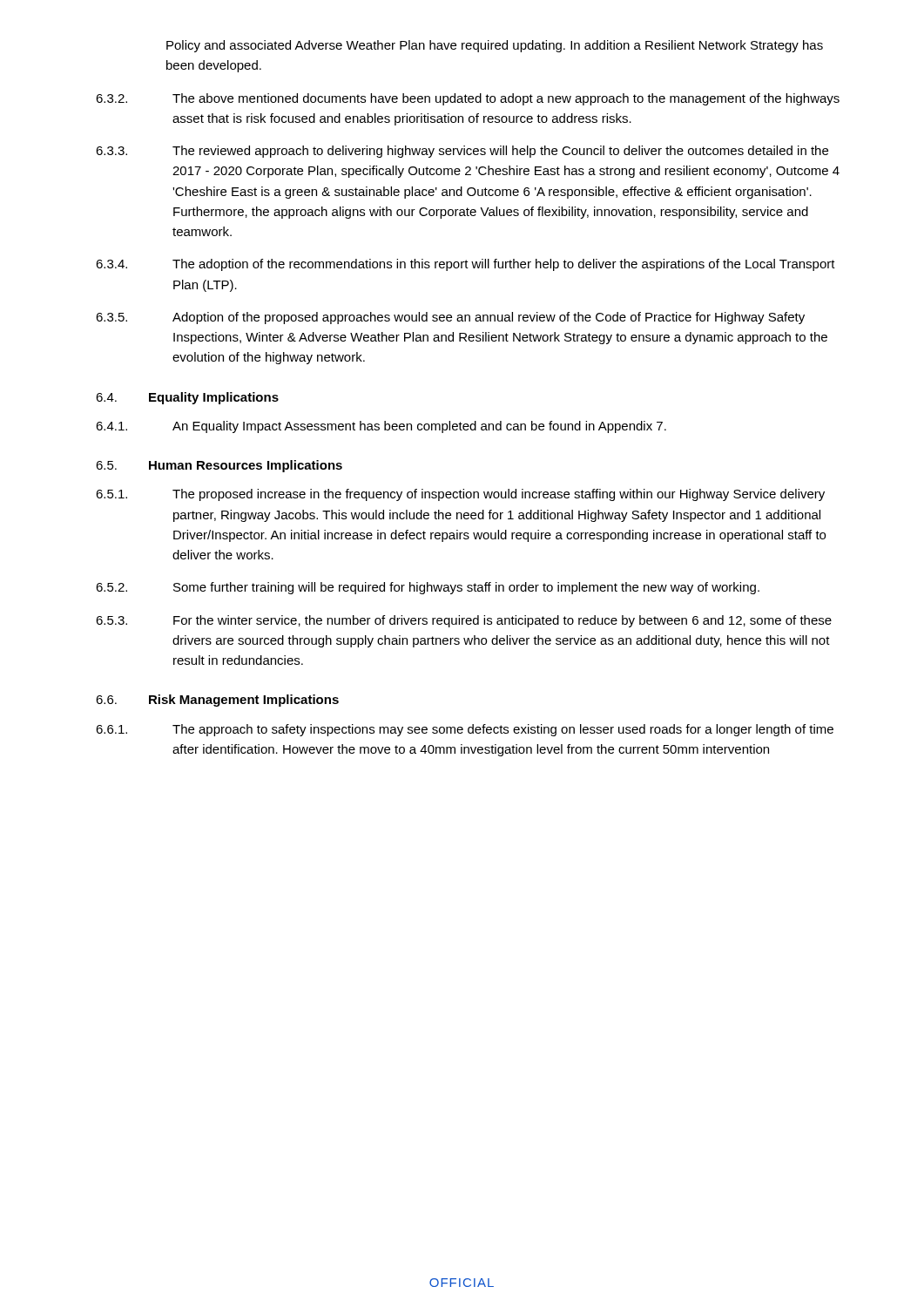924x1307 pixels.
Task: Select the text block starting "6.5.2. Some further training will be required"
Action: click(475, 587)
